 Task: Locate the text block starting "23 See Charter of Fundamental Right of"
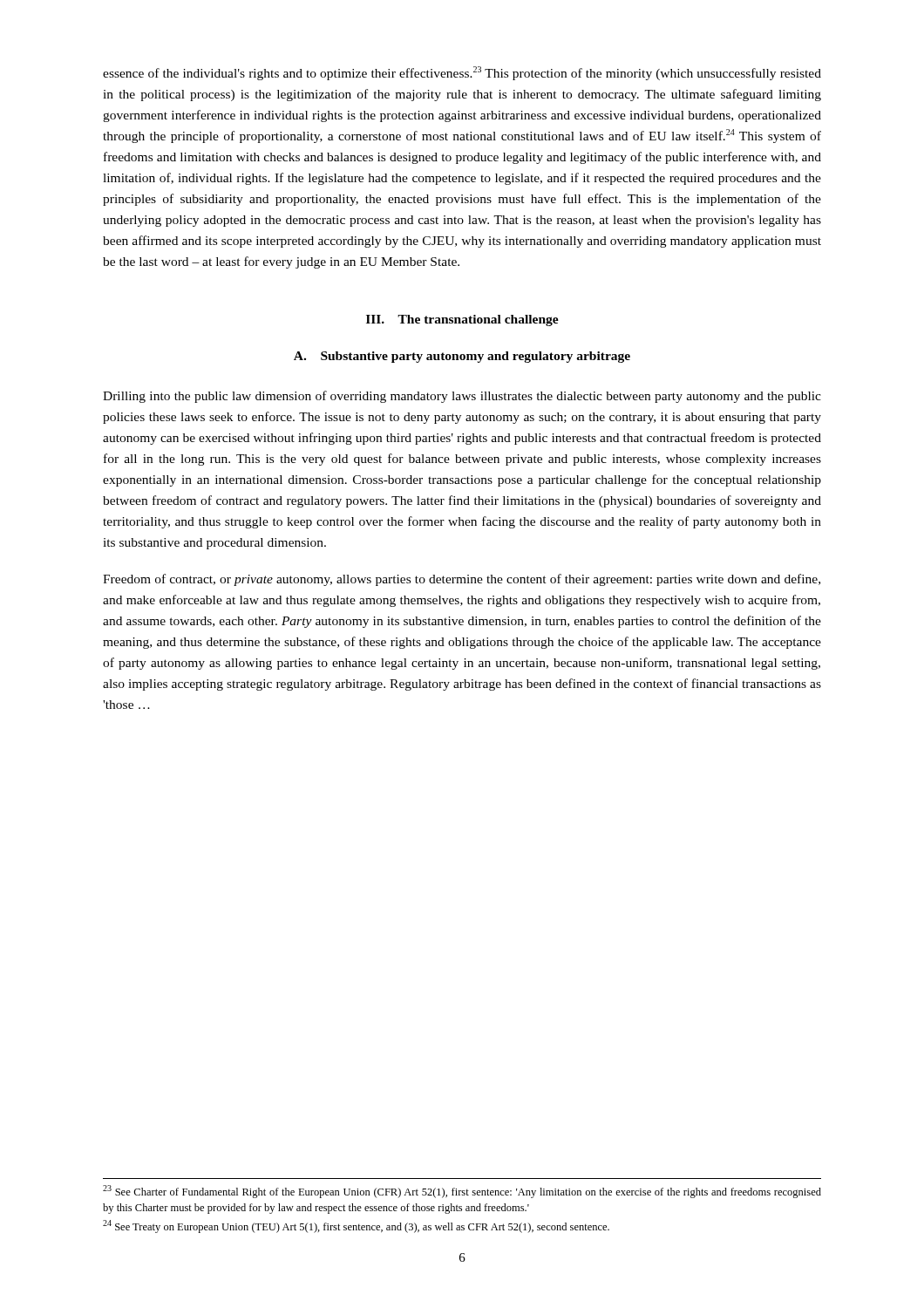[x=462, y=1199]
